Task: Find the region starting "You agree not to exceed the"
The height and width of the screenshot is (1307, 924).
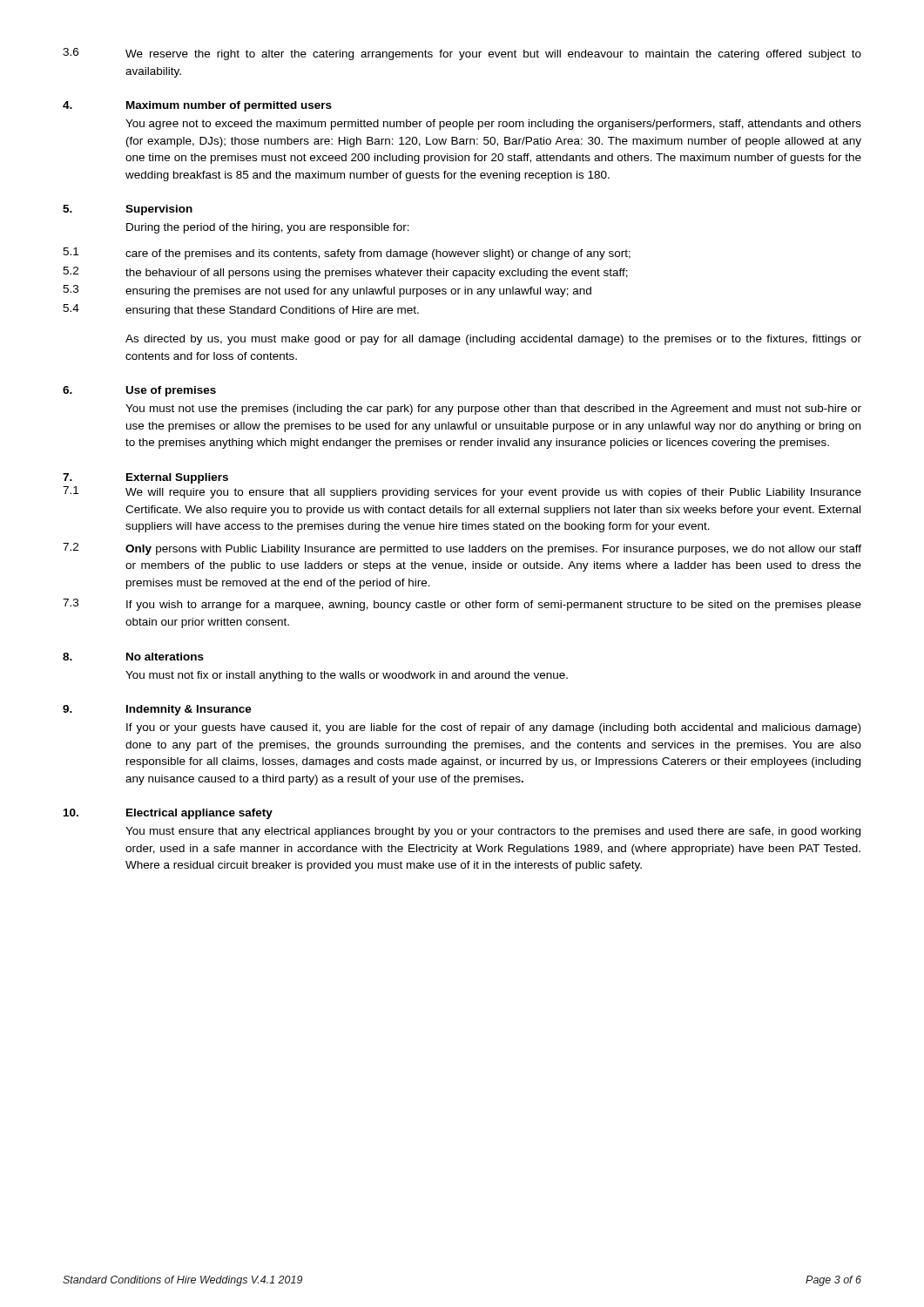Action: pos(462,152)
